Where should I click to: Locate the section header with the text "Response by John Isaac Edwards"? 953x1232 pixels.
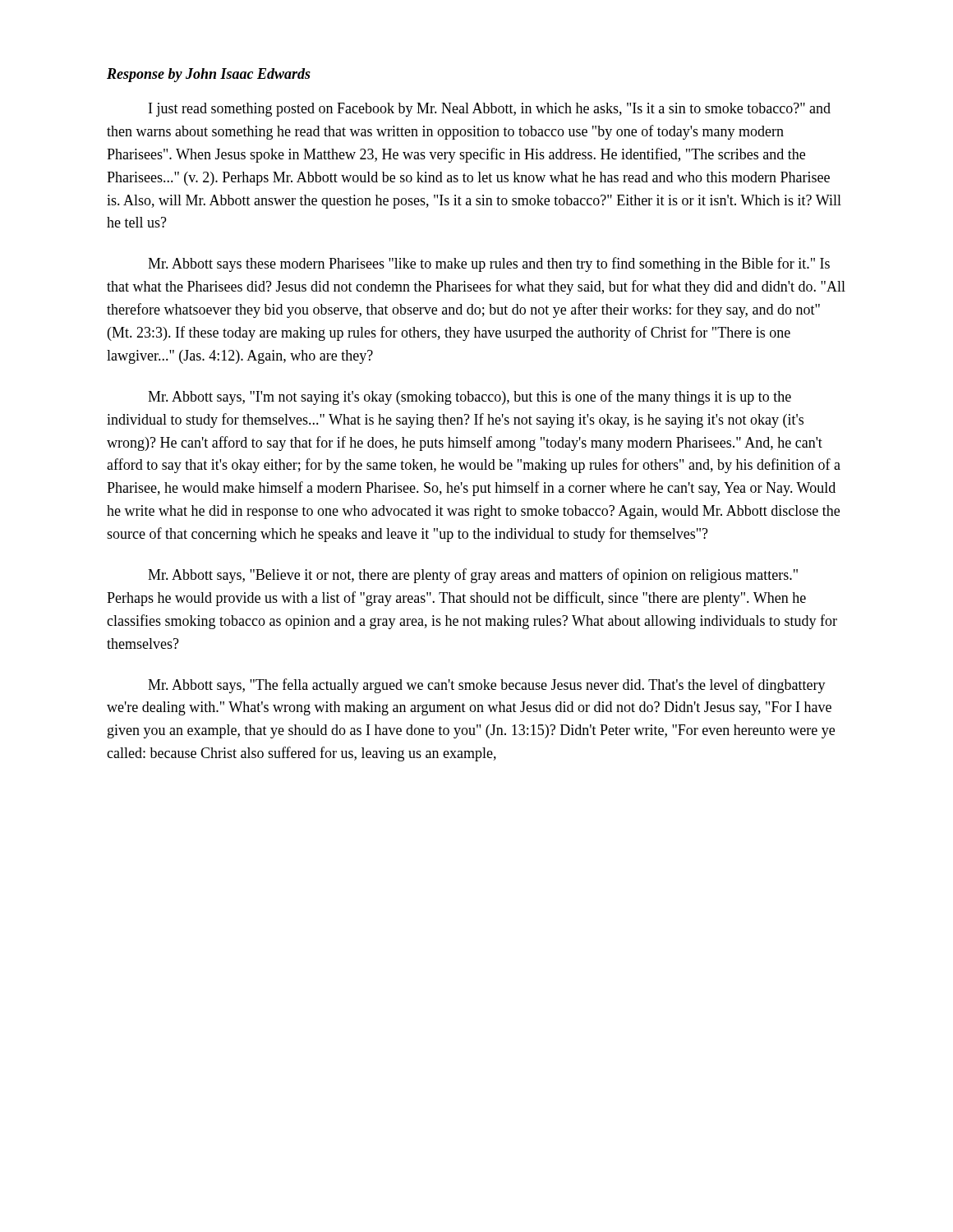tap(209, 74)
